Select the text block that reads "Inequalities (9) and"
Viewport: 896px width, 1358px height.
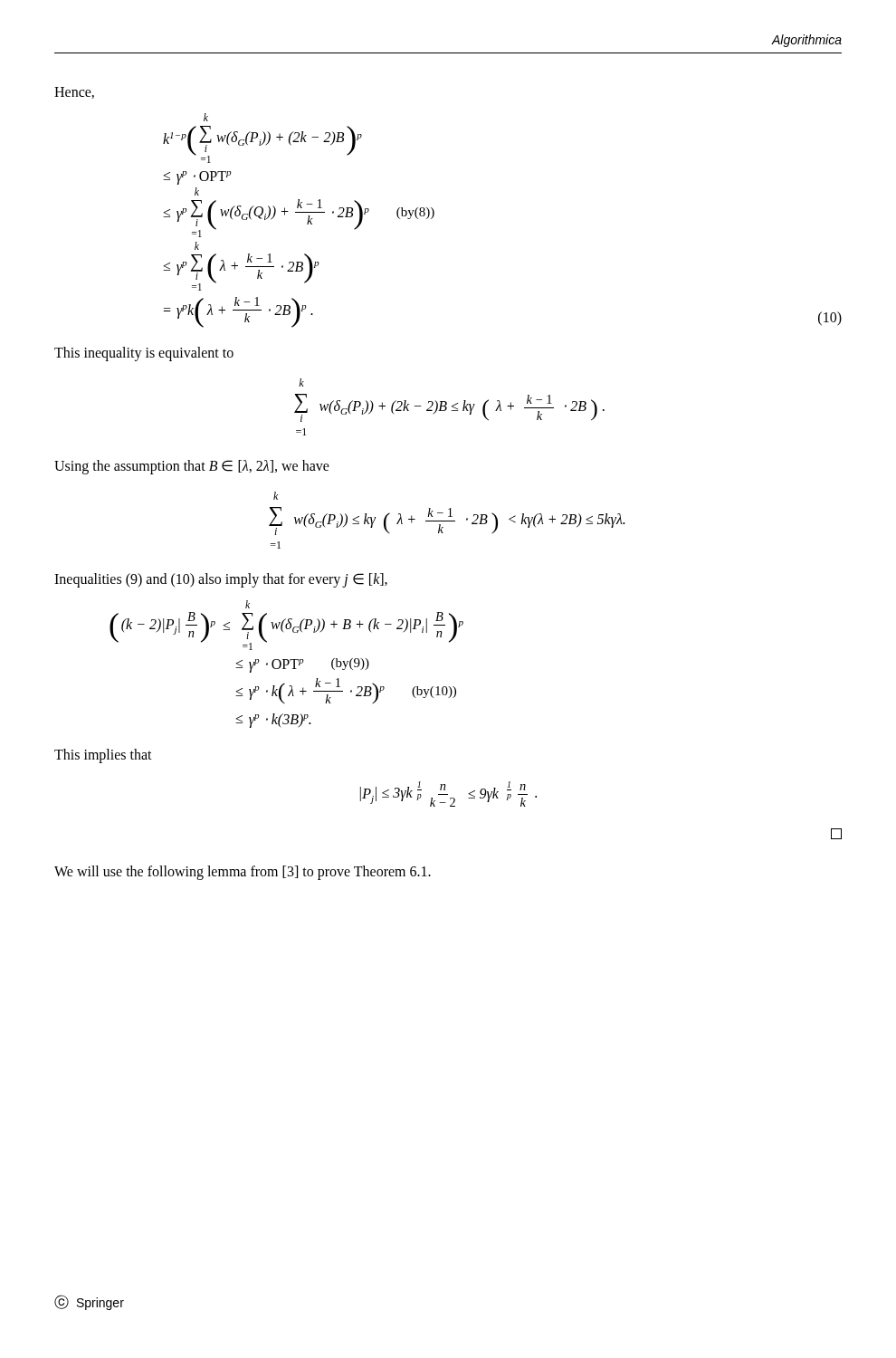click(x=221, y=579)
